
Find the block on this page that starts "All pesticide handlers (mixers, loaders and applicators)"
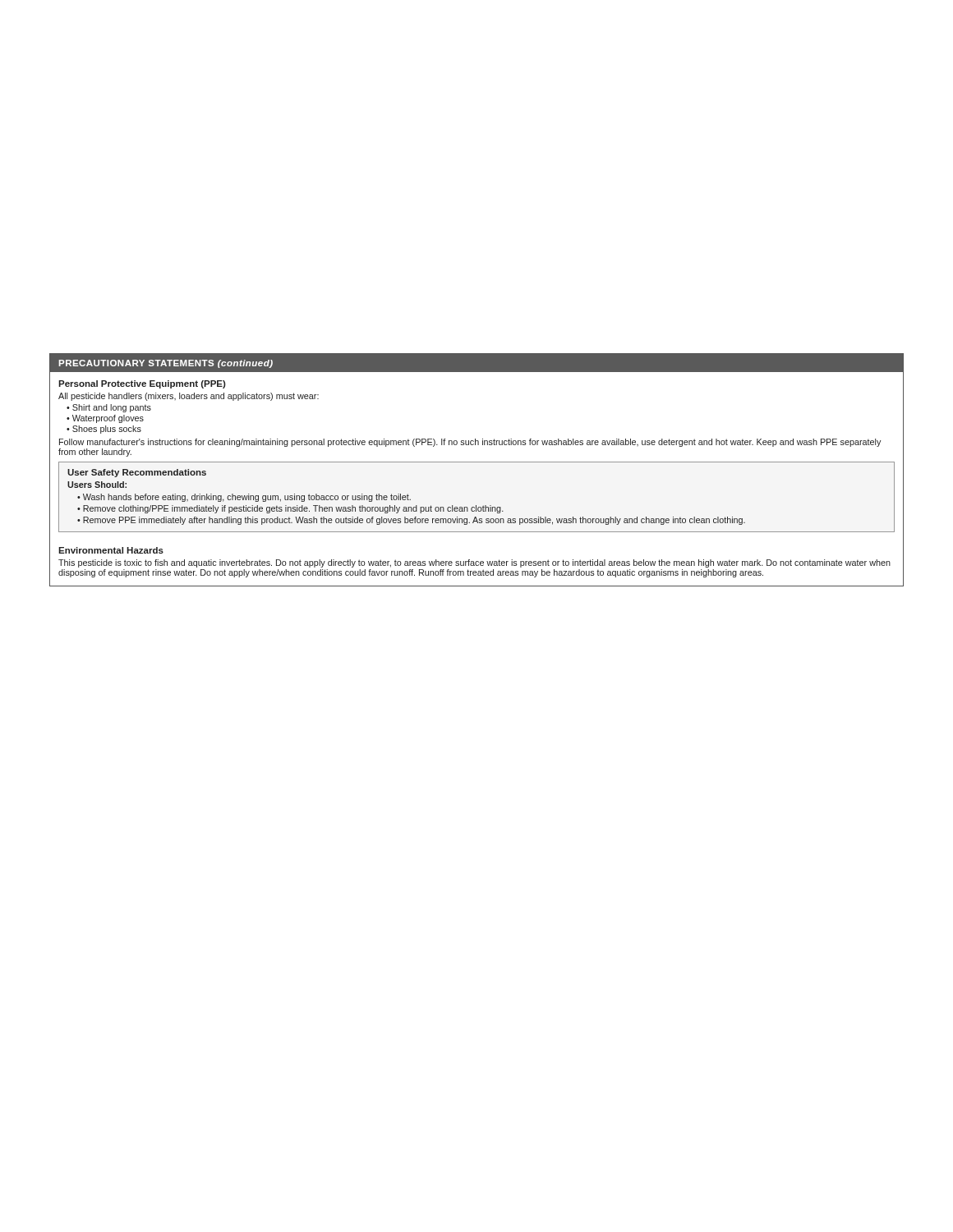189,396
